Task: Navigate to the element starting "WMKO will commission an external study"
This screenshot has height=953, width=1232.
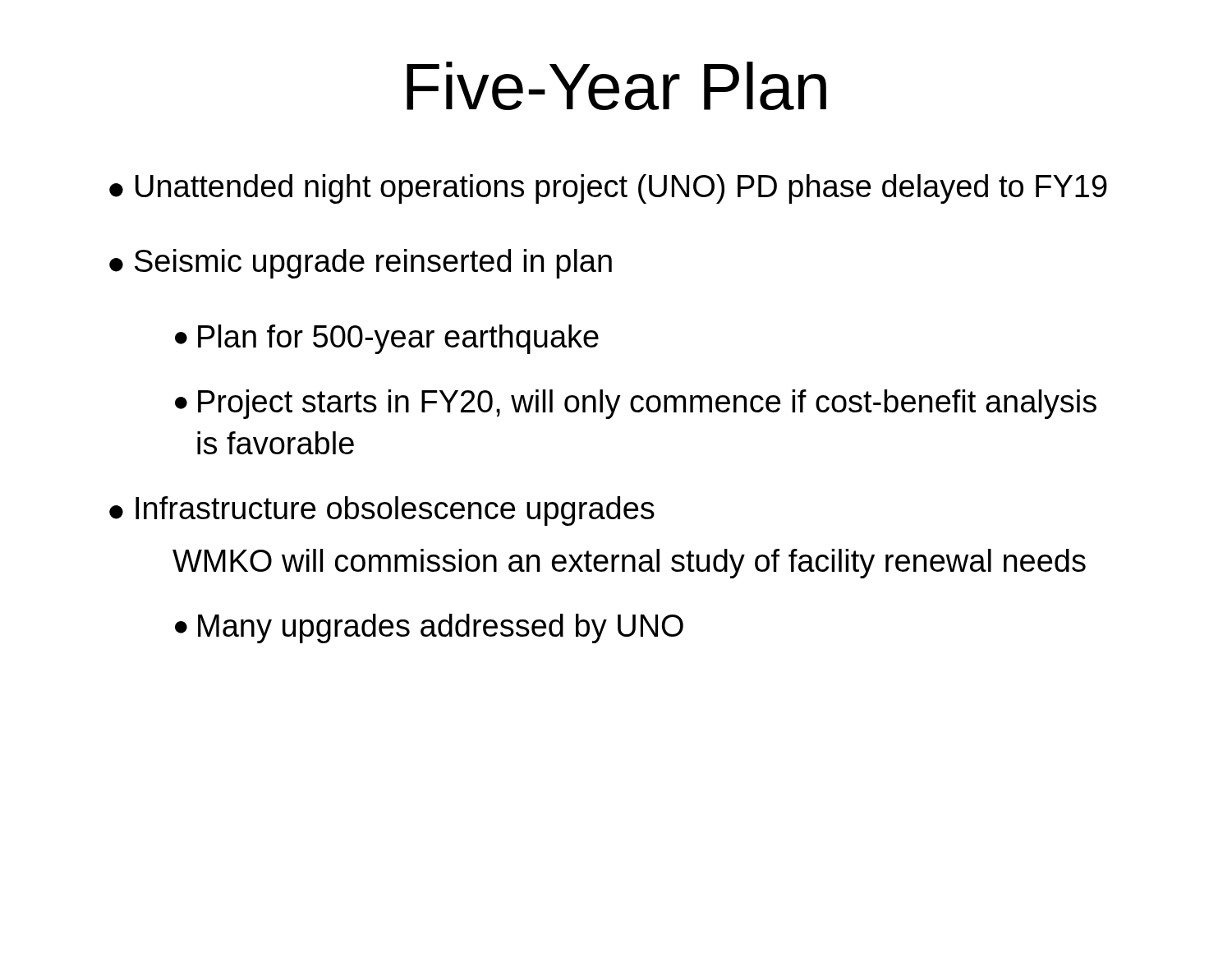Action: [630, 561]
